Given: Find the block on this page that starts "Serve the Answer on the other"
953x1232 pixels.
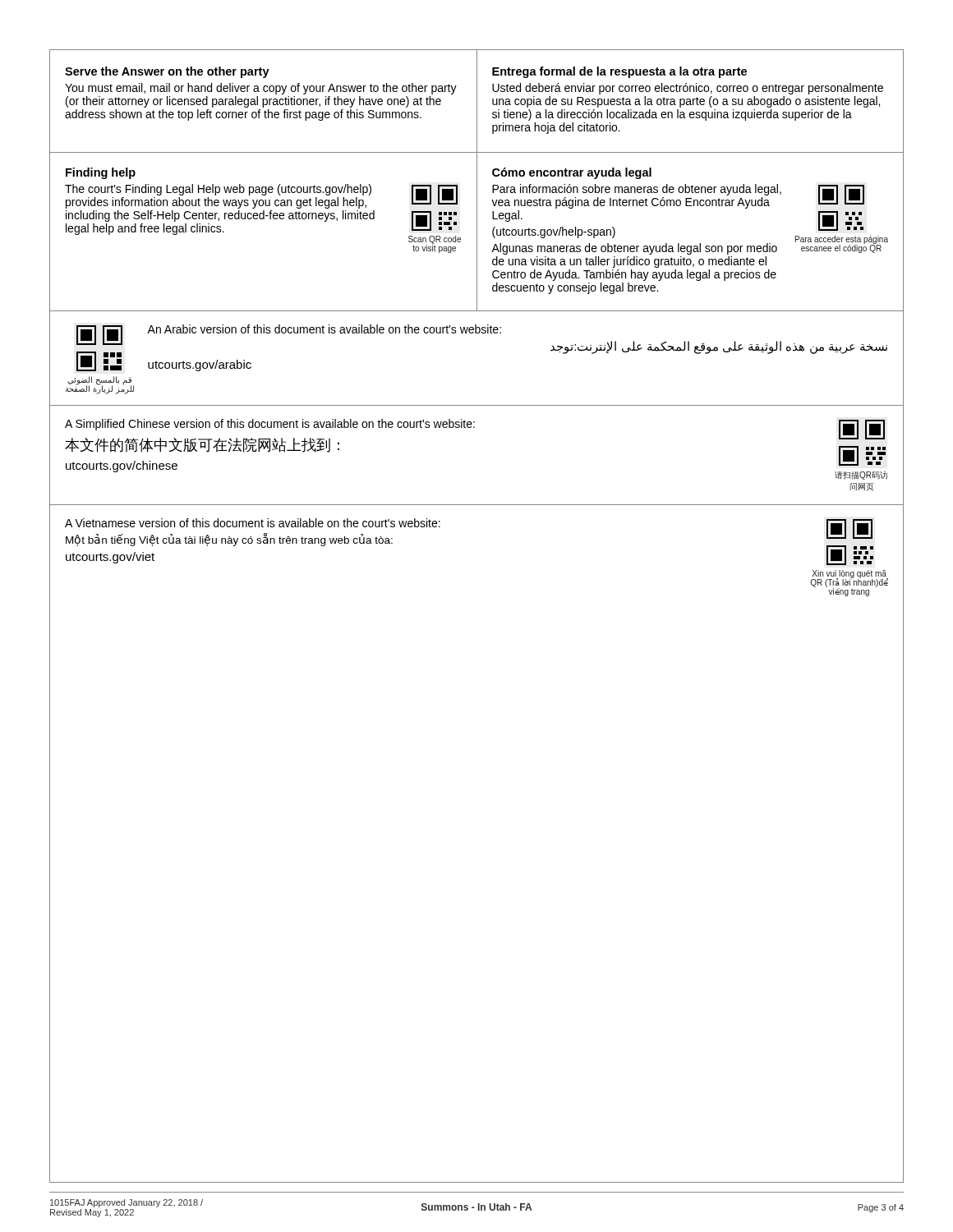Looking at the screenshot, I should [x=263, y=93].
